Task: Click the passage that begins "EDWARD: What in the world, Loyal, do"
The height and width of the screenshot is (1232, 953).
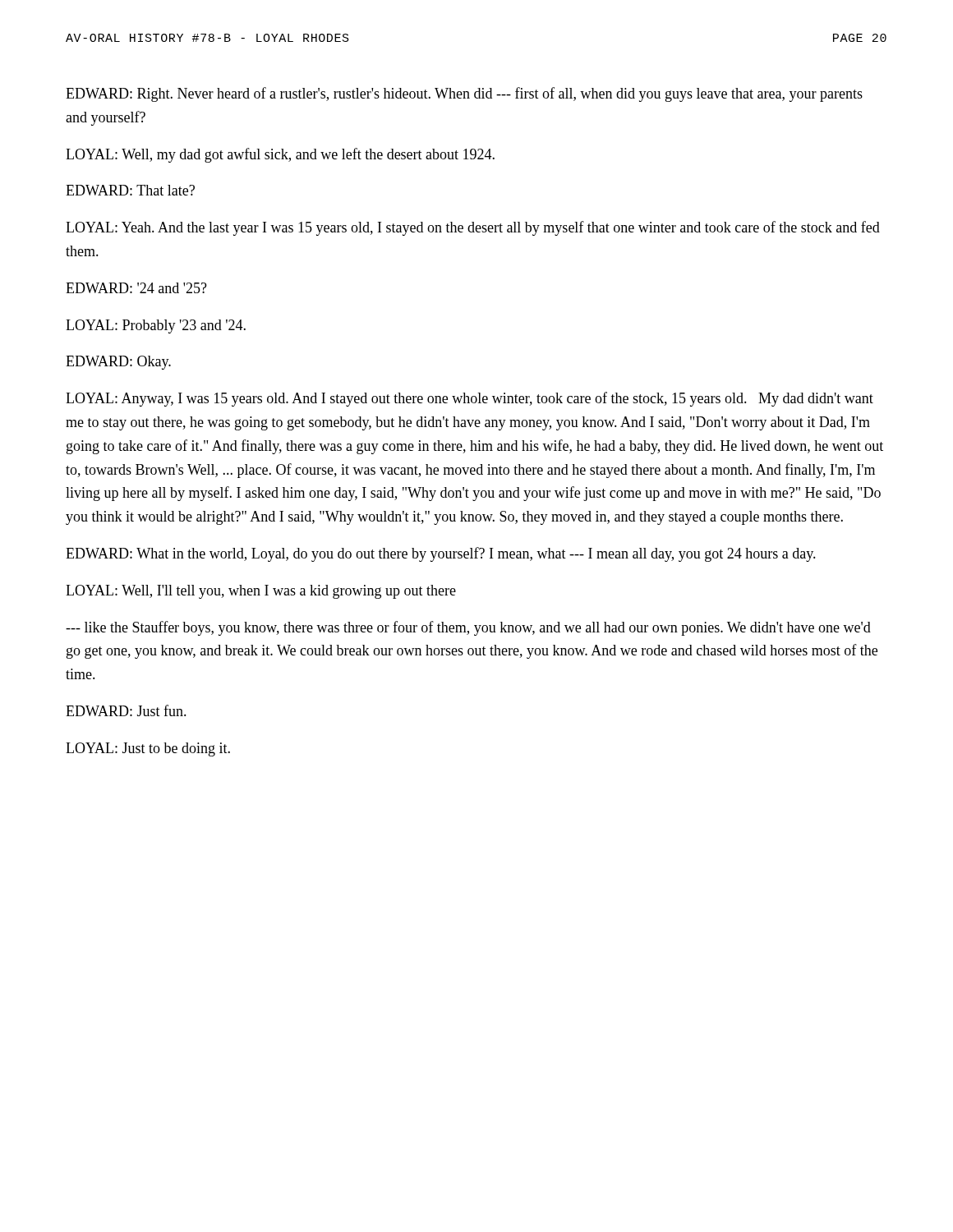Action: click(441, 554)
